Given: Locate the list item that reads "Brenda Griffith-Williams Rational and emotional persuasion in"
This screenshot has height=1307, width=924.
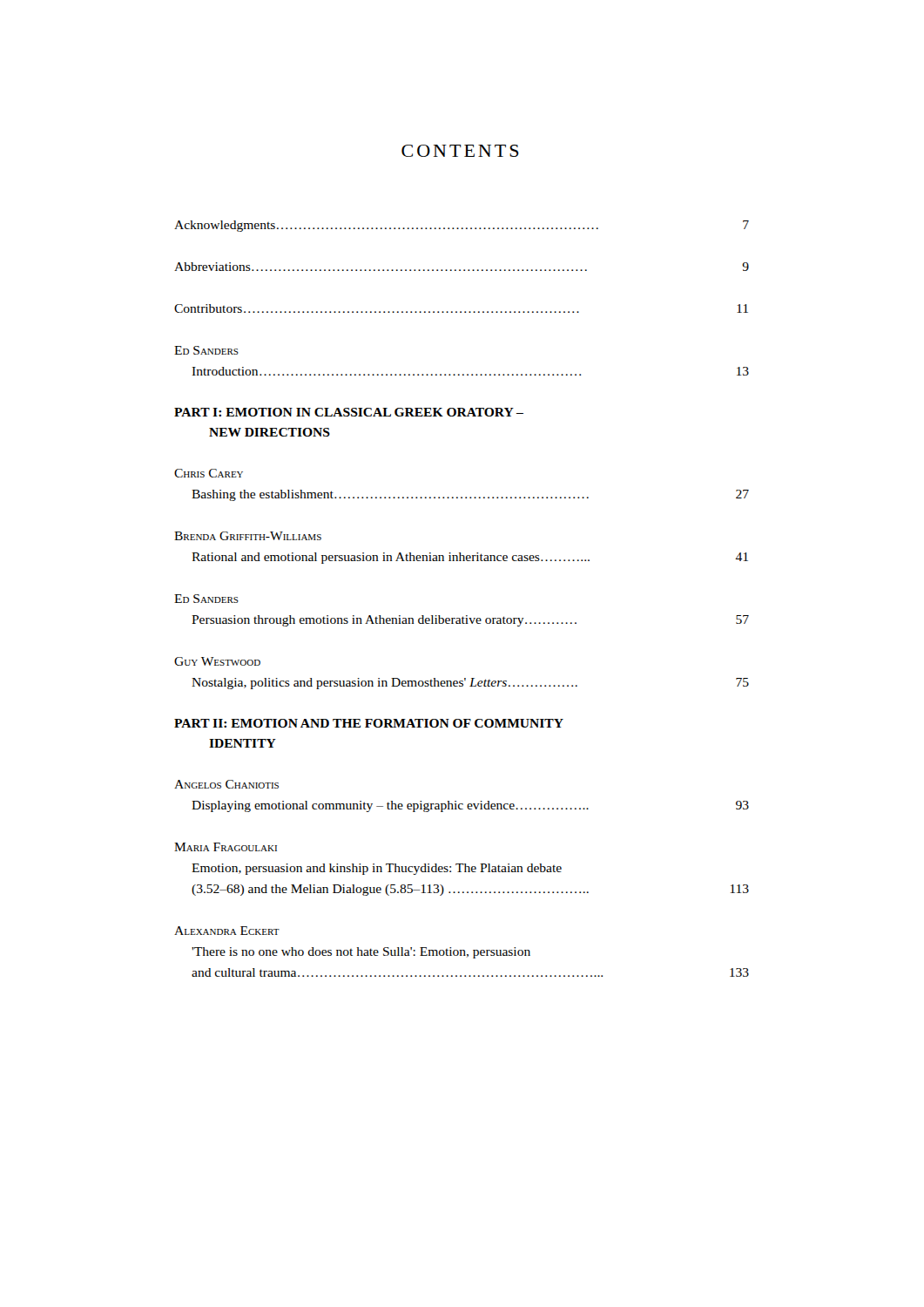Looking at the screenshot, I should tap(462, 546).
